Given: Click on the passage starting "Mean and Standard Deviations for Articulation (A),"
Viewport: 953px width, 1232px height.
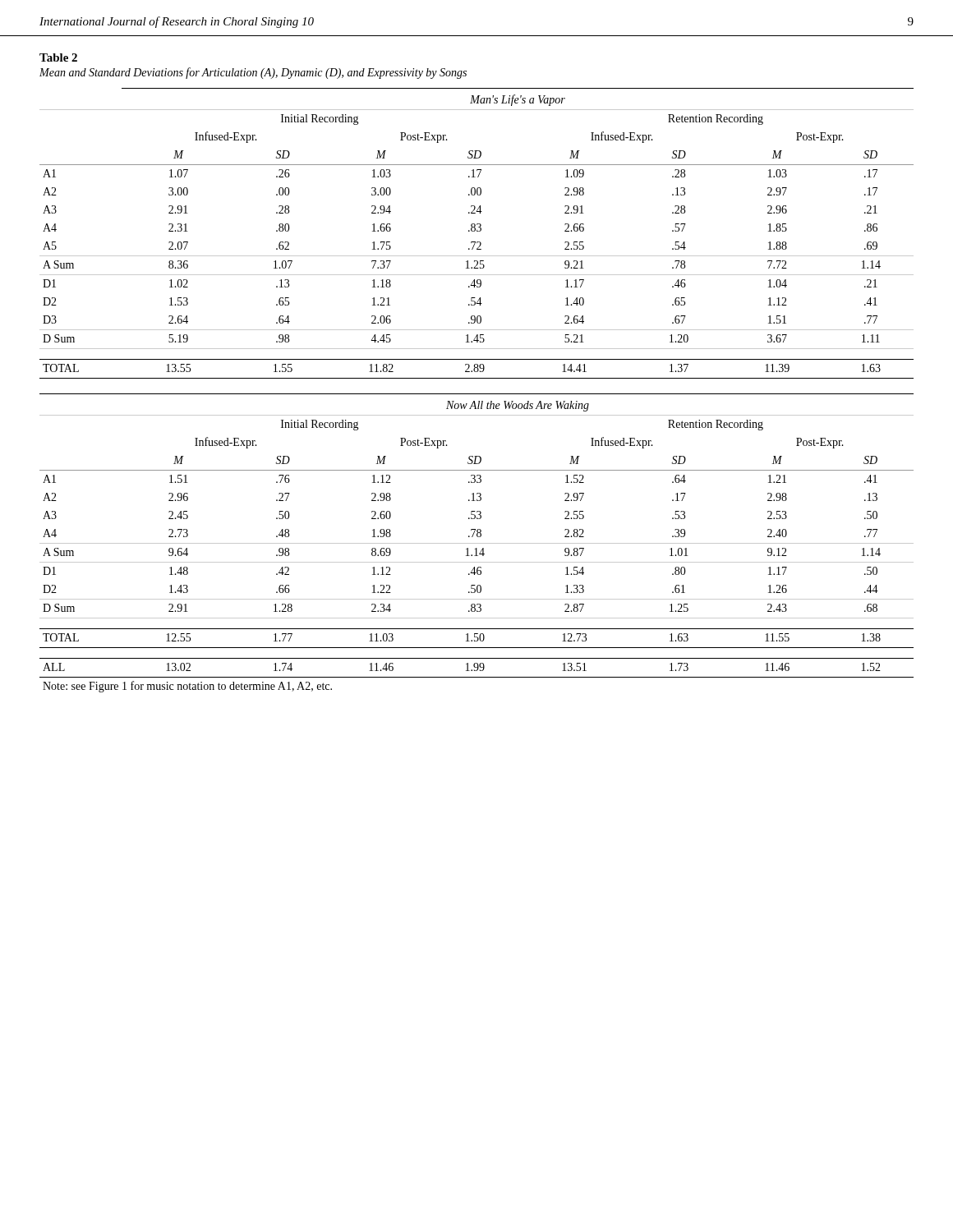Looking at the screenshot, I should pyautogui.click(x=253, y=73).
